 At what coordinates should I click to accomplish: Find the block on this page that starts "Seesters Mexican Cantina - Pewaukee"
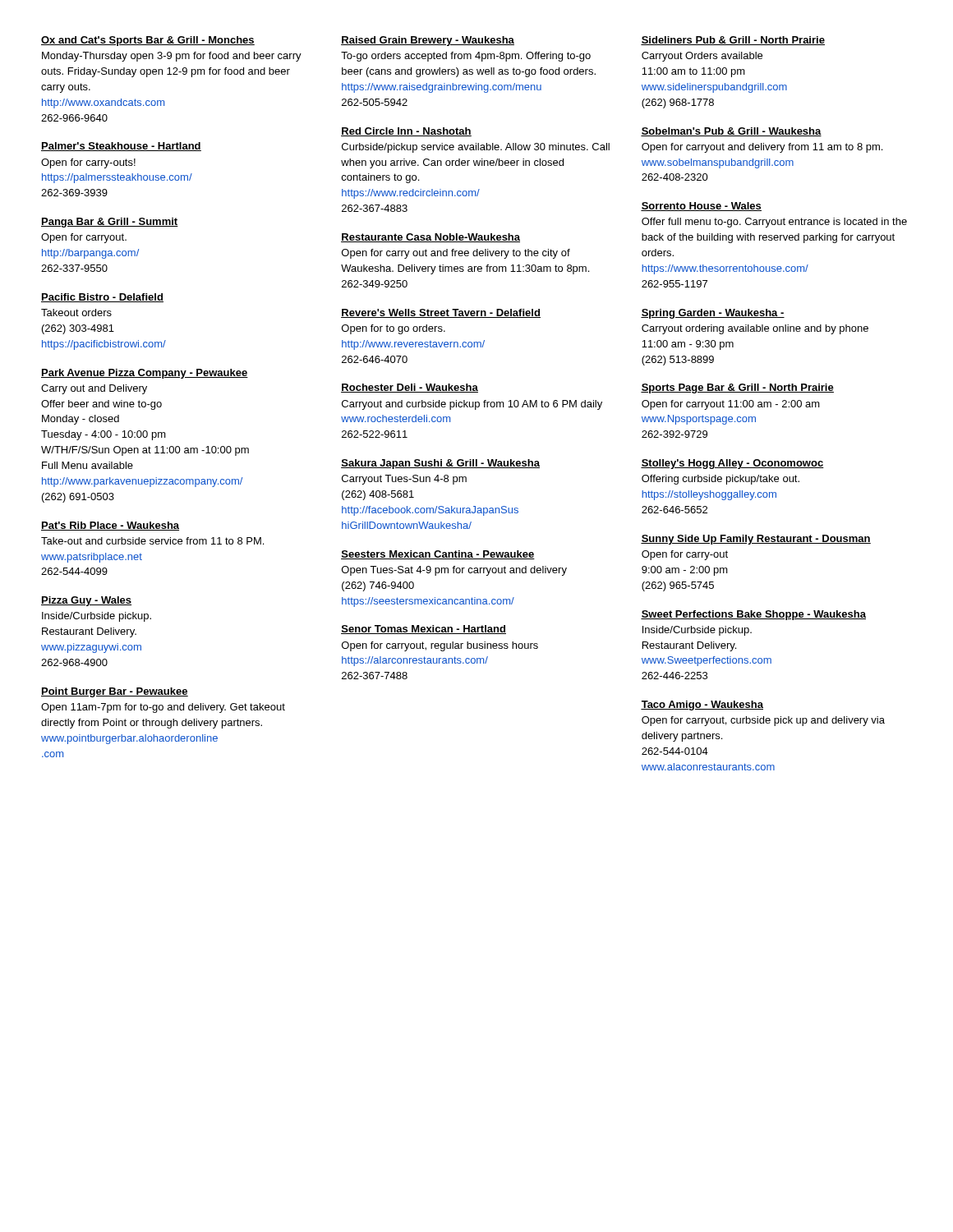(x=476, y=578)
